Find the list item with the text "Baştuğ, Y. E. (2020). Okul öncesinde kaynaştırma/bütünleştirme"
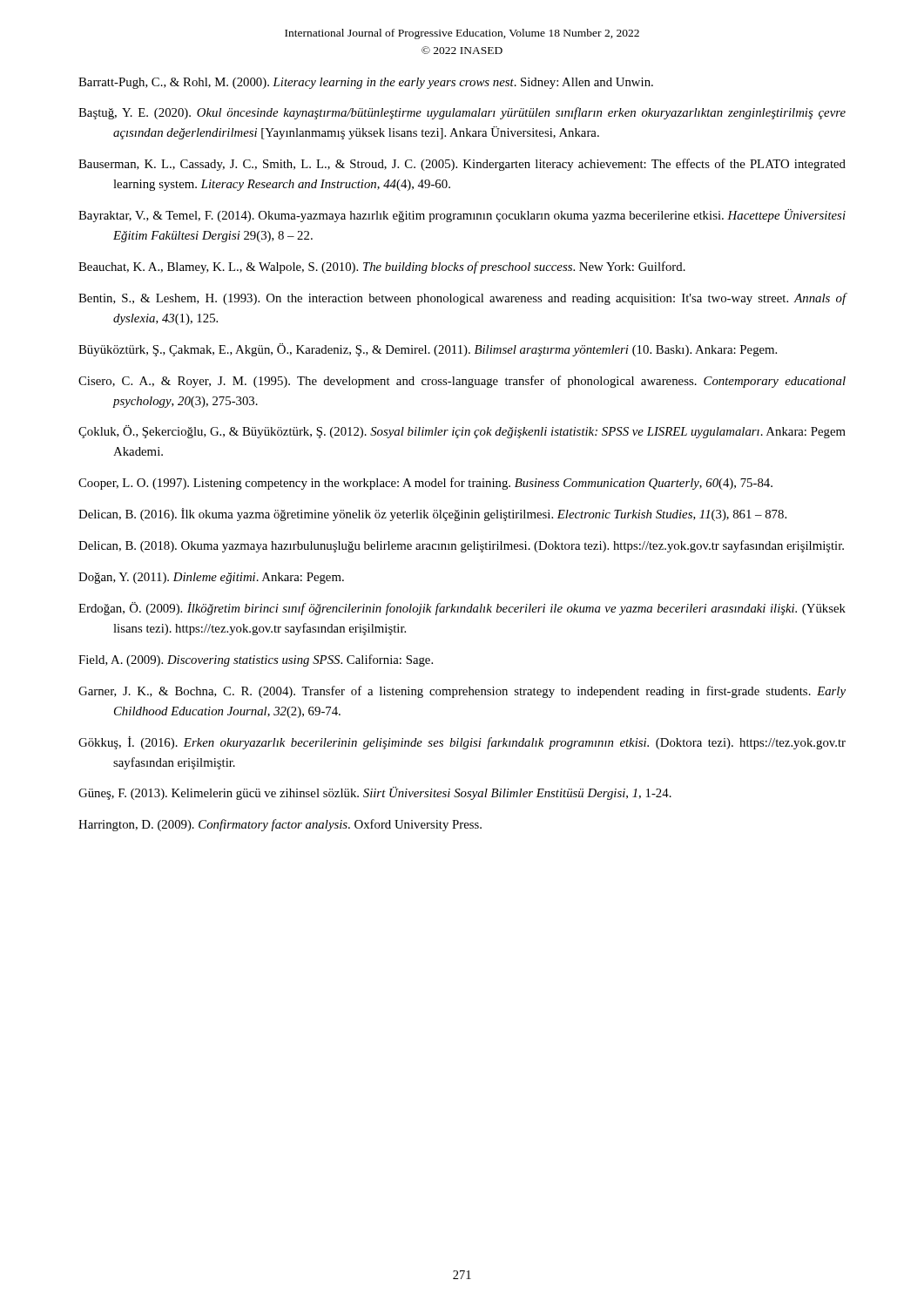Screen dimensions: 1307x924 [x=462, y=123]
